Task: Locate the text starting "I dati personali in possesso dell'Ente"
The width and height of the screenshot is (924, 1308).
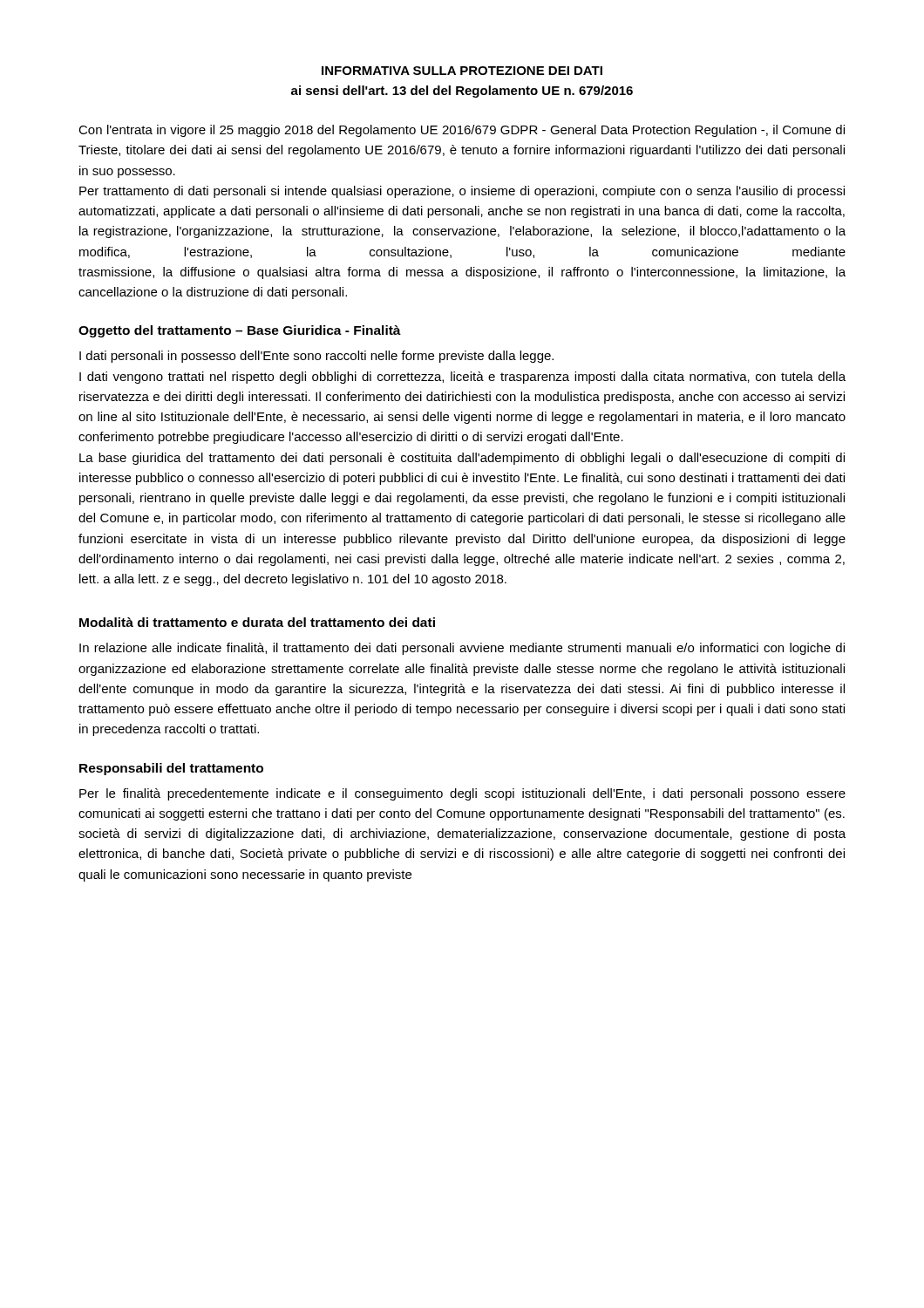Action: (462, 467)
